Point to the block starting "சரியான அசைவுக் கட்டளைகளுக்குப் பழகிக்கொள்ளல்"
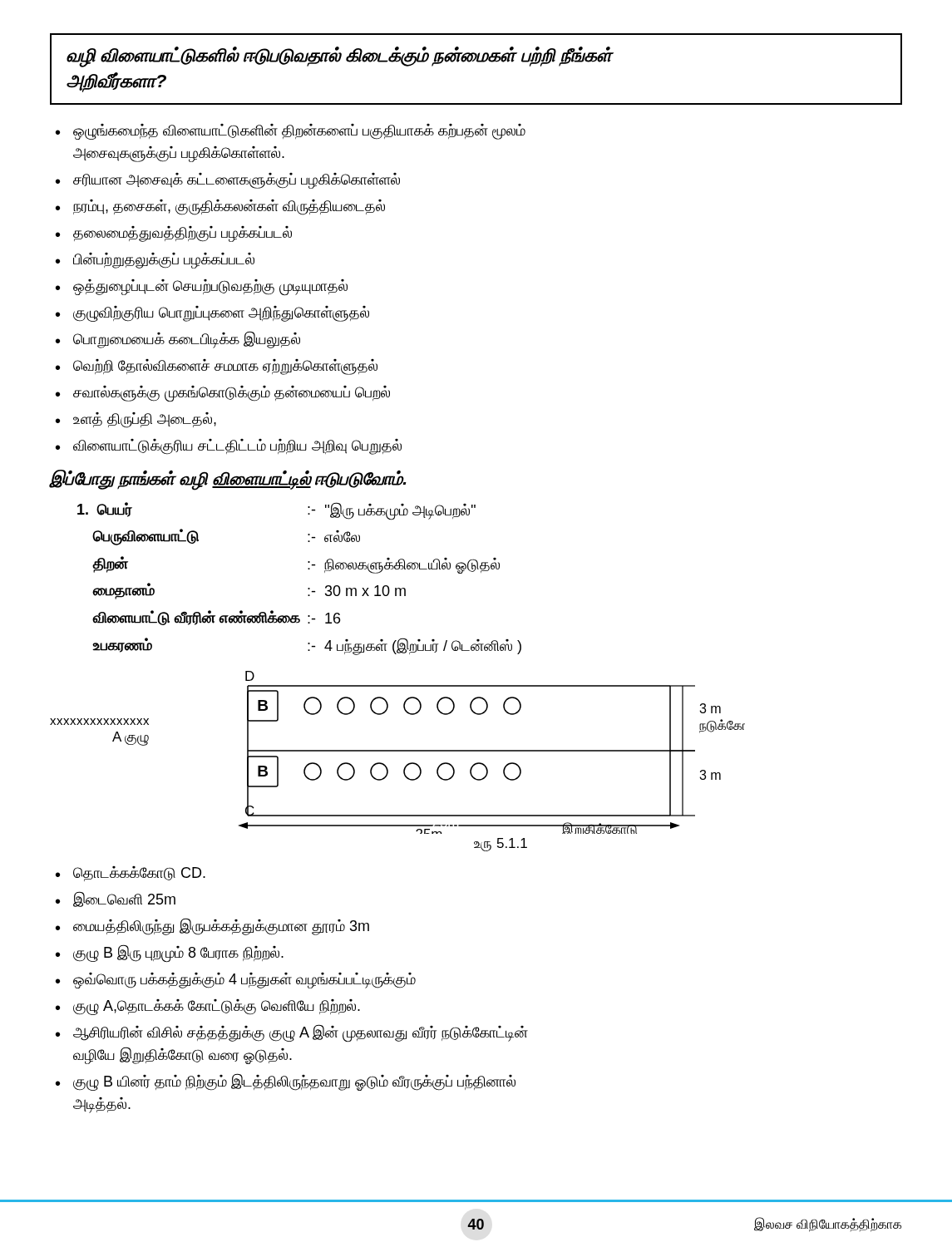 237,179
